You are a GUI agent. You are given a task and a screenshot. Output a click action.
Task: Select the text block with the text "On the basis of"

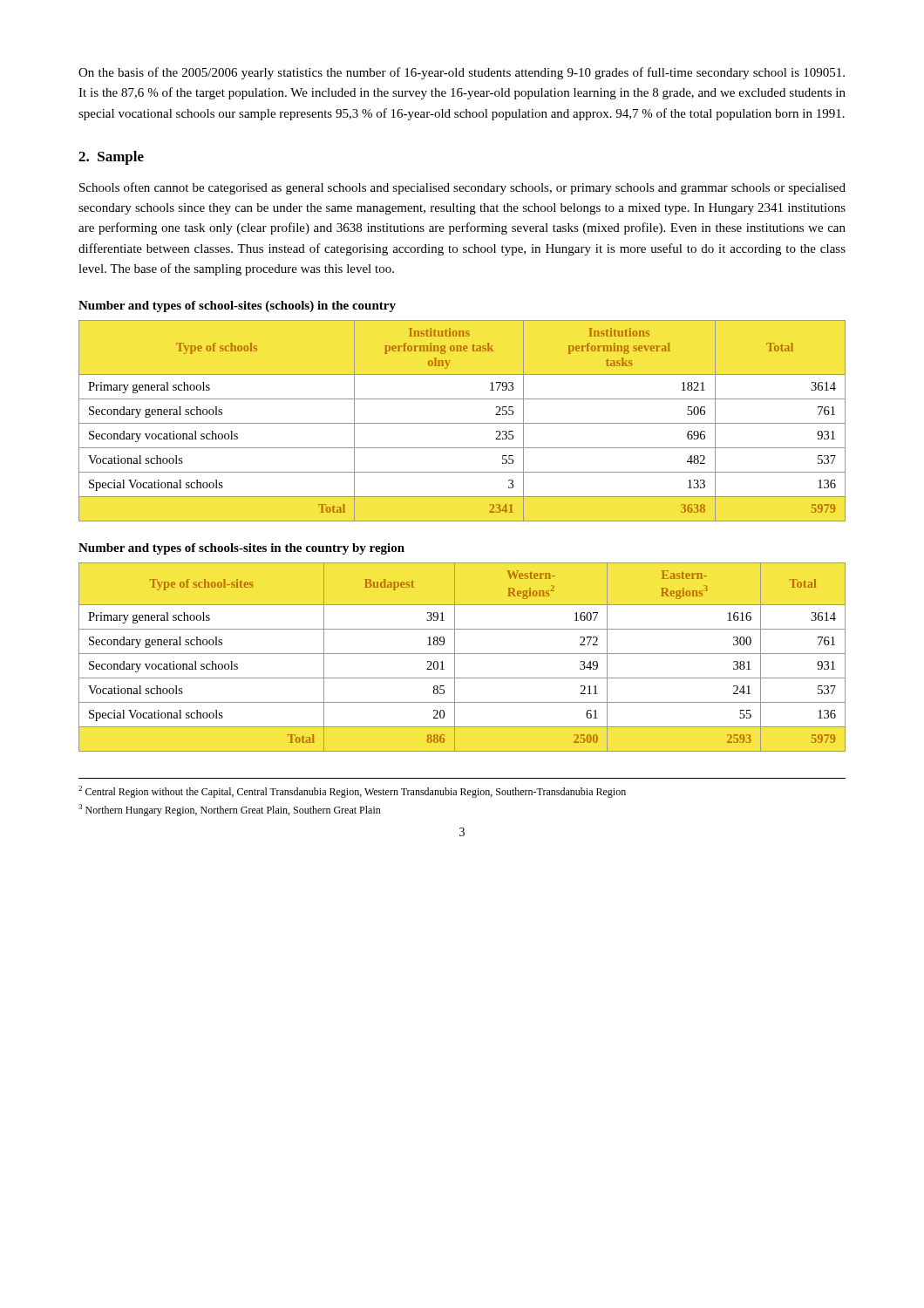click(x=462, y=93)
